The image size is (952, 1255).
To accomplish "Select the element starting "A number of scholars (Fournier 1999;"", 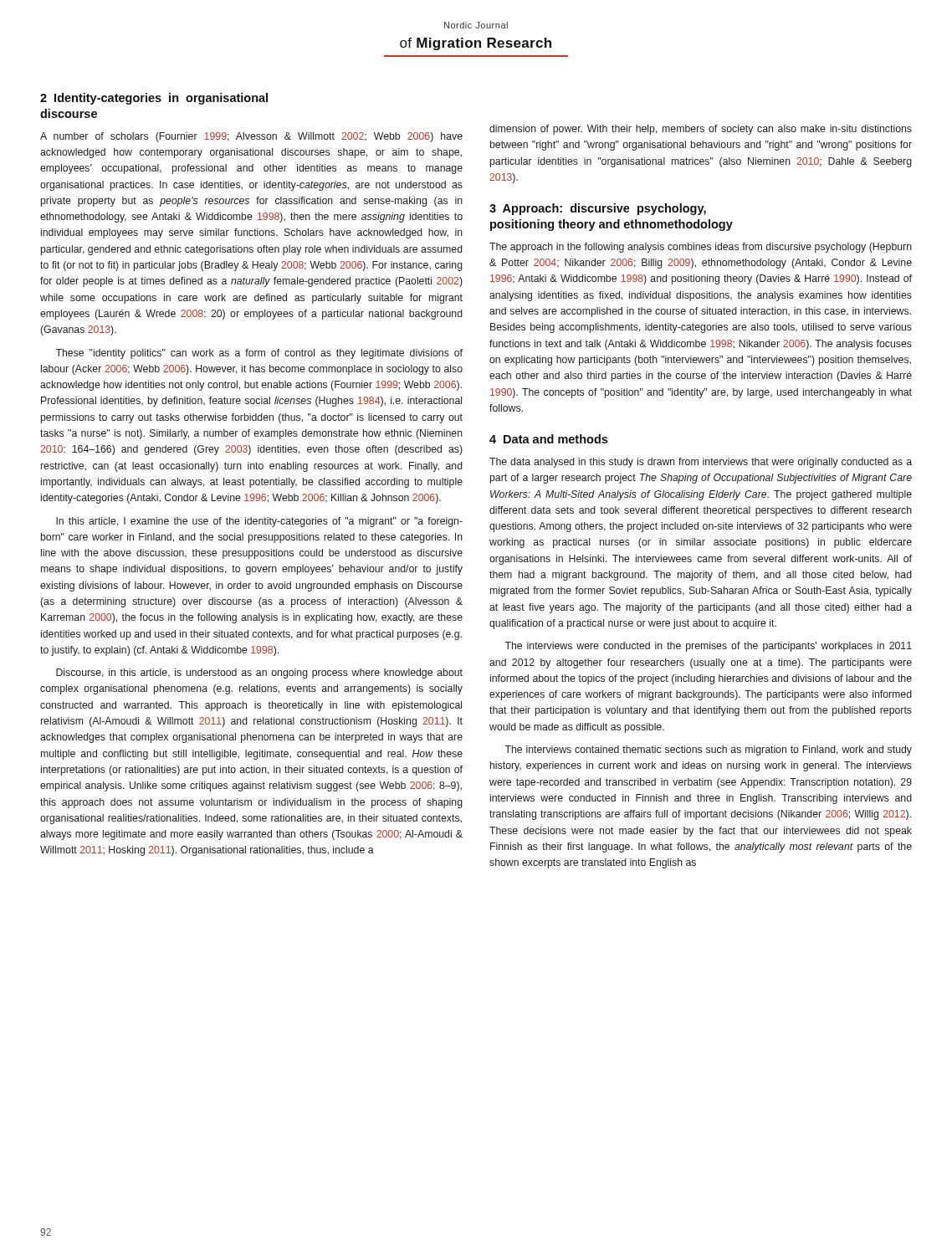I will pos(251,494).
